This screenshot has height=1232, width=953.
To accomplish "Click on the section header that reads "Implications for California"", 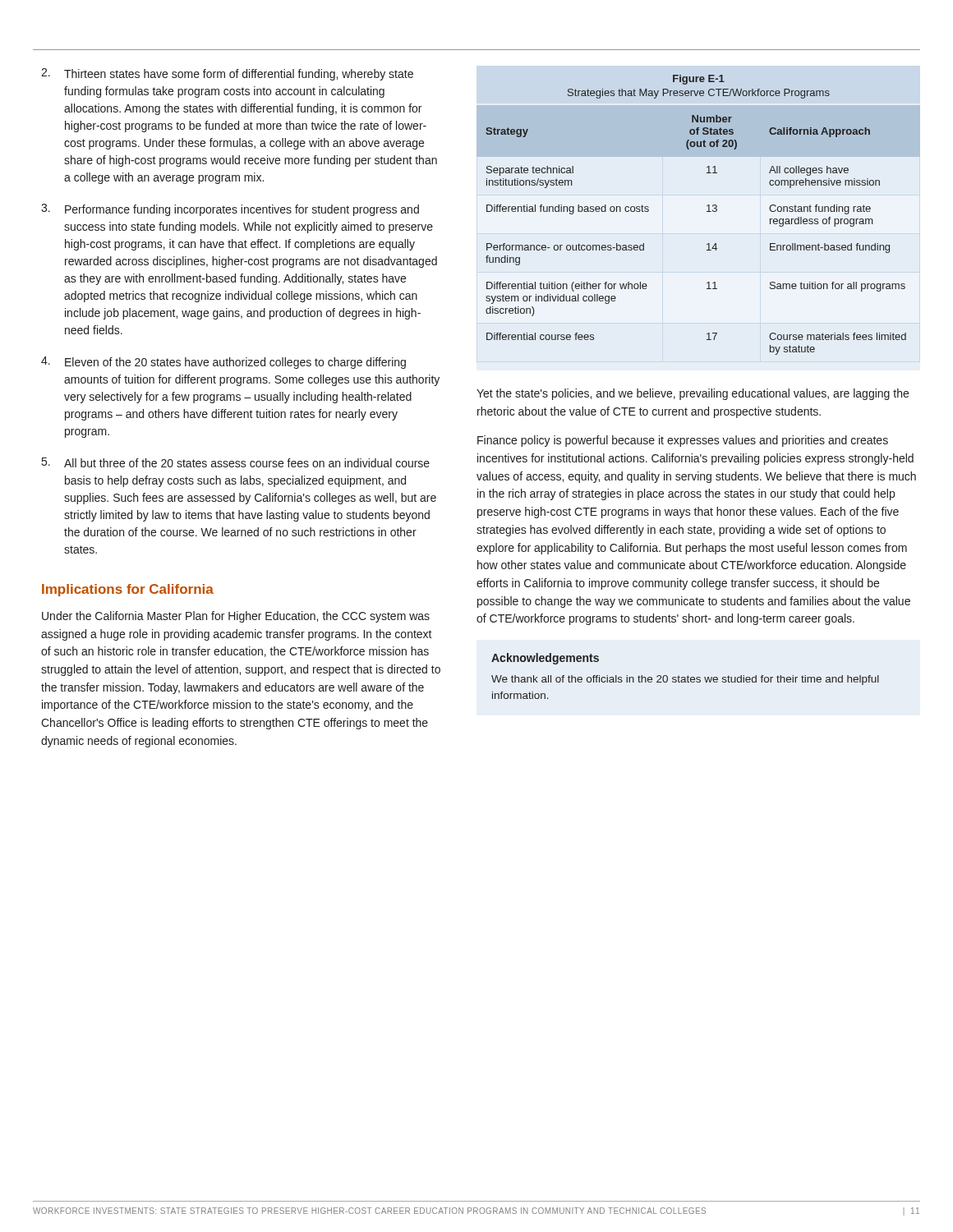I will (127, 589).
